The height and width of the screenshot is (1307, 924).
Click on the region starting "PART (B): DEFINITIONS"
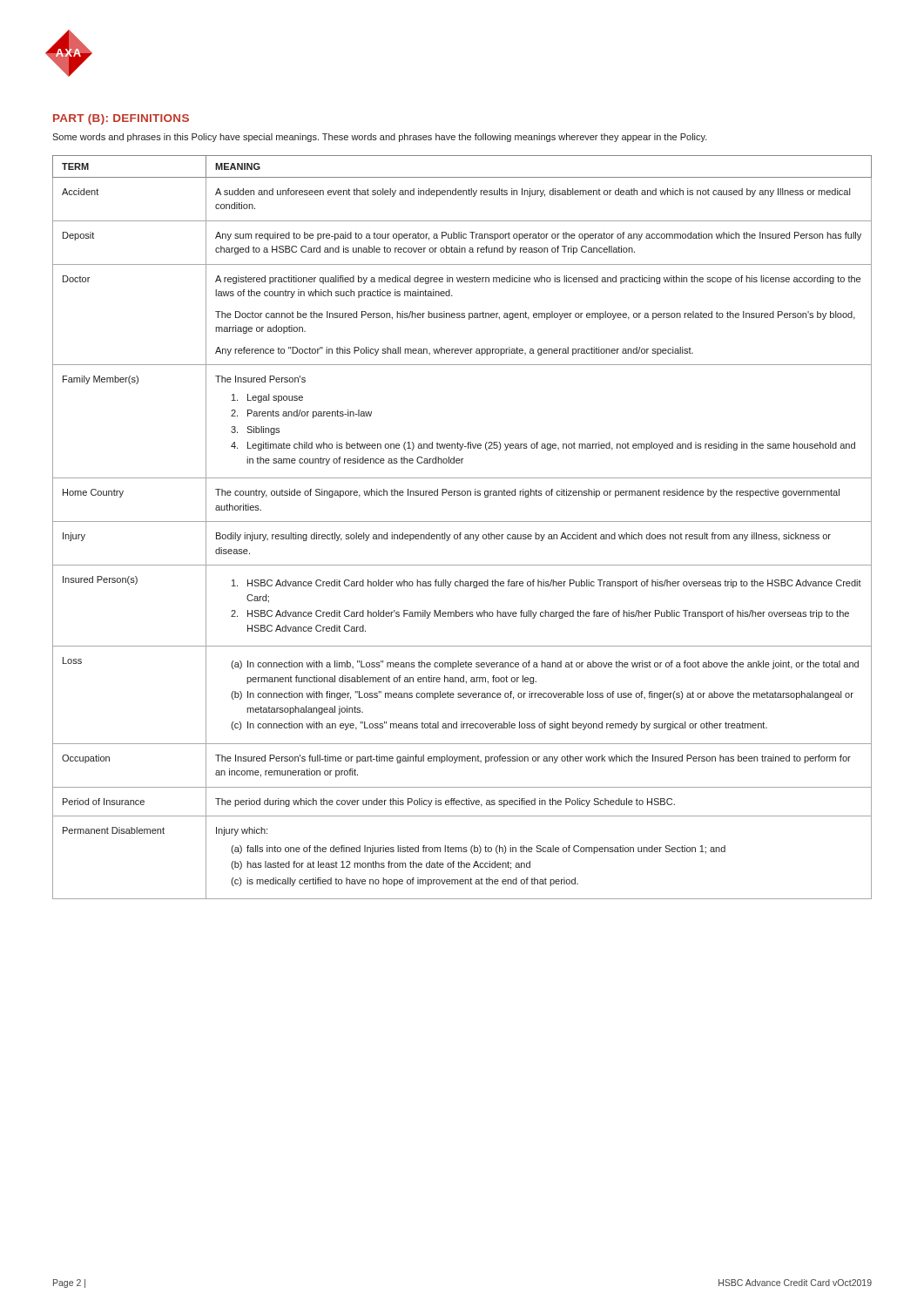[121, 119]
